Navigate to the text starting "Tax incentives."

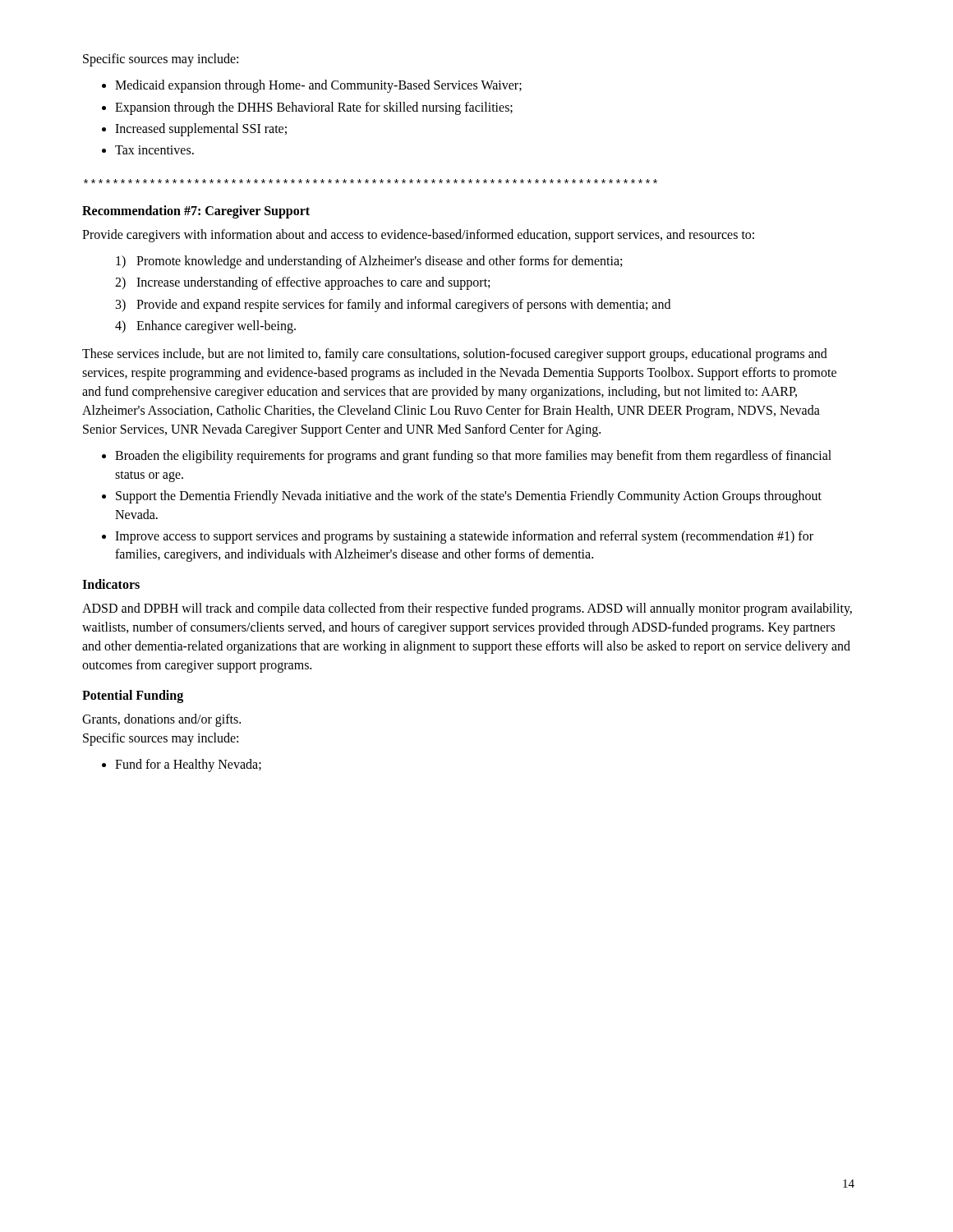pos(154,150)
